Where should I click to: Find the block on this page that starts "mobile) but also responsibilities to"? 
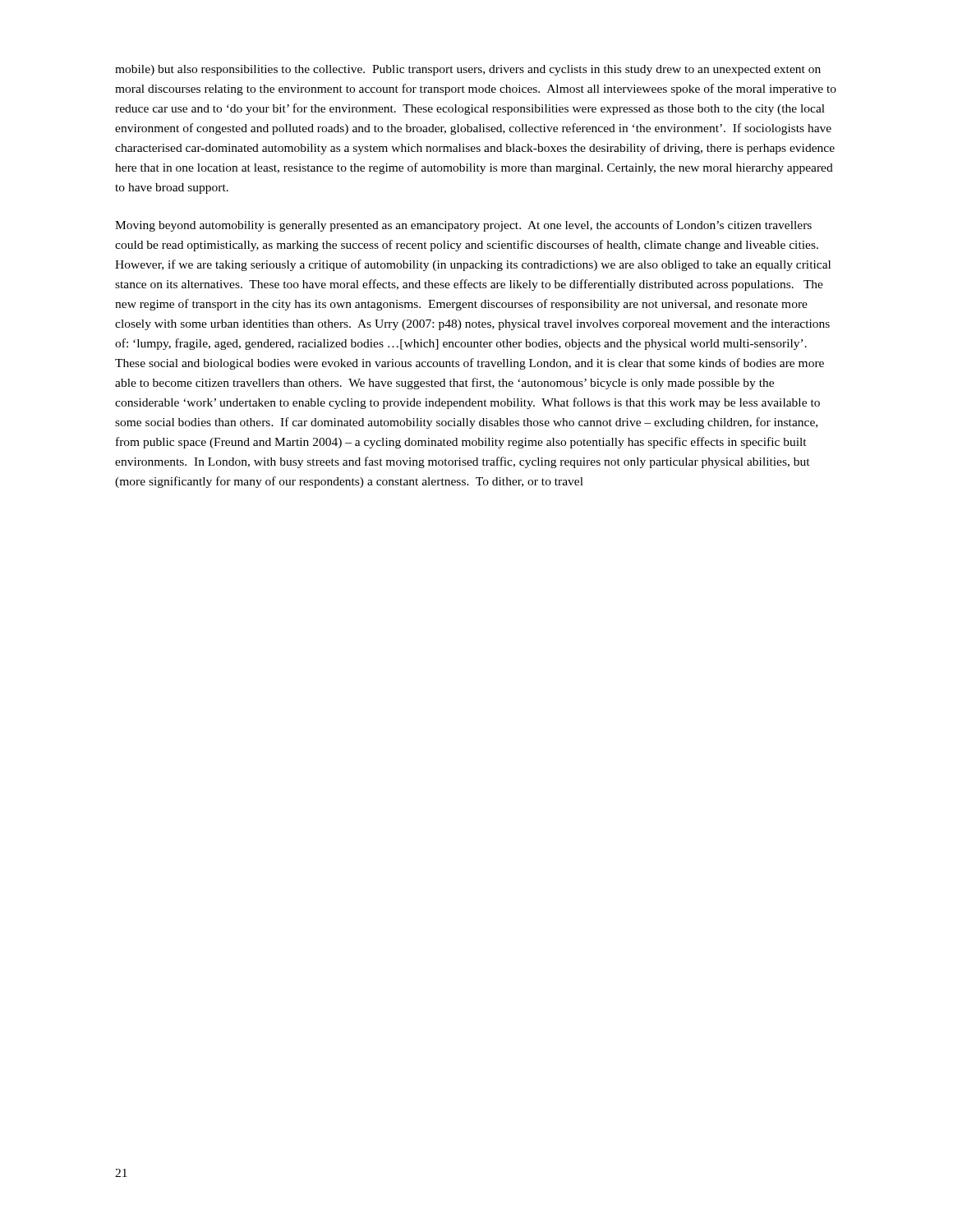tap(476, 128)
